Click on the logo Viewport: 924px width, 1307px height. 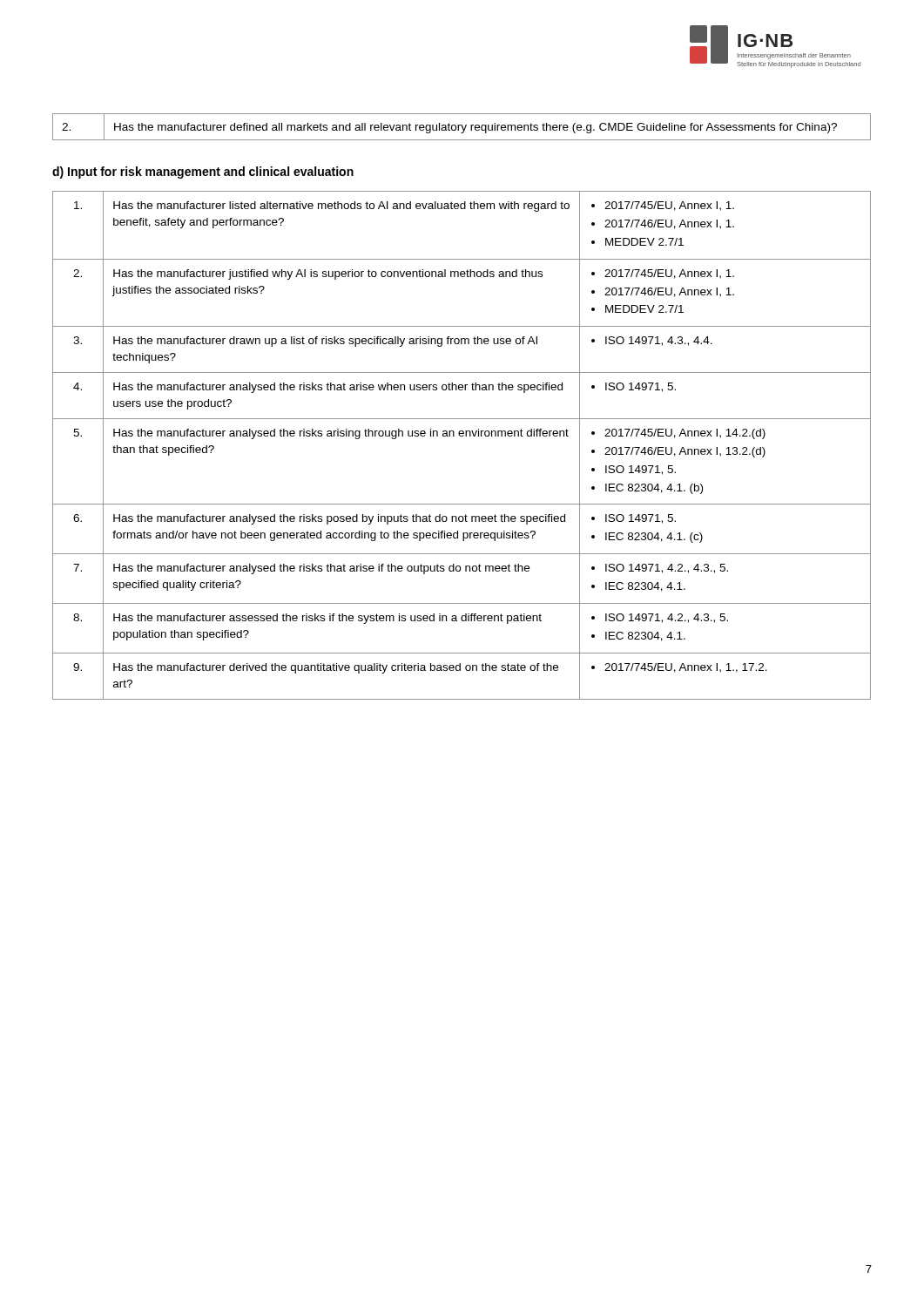(x=780, y=48)
